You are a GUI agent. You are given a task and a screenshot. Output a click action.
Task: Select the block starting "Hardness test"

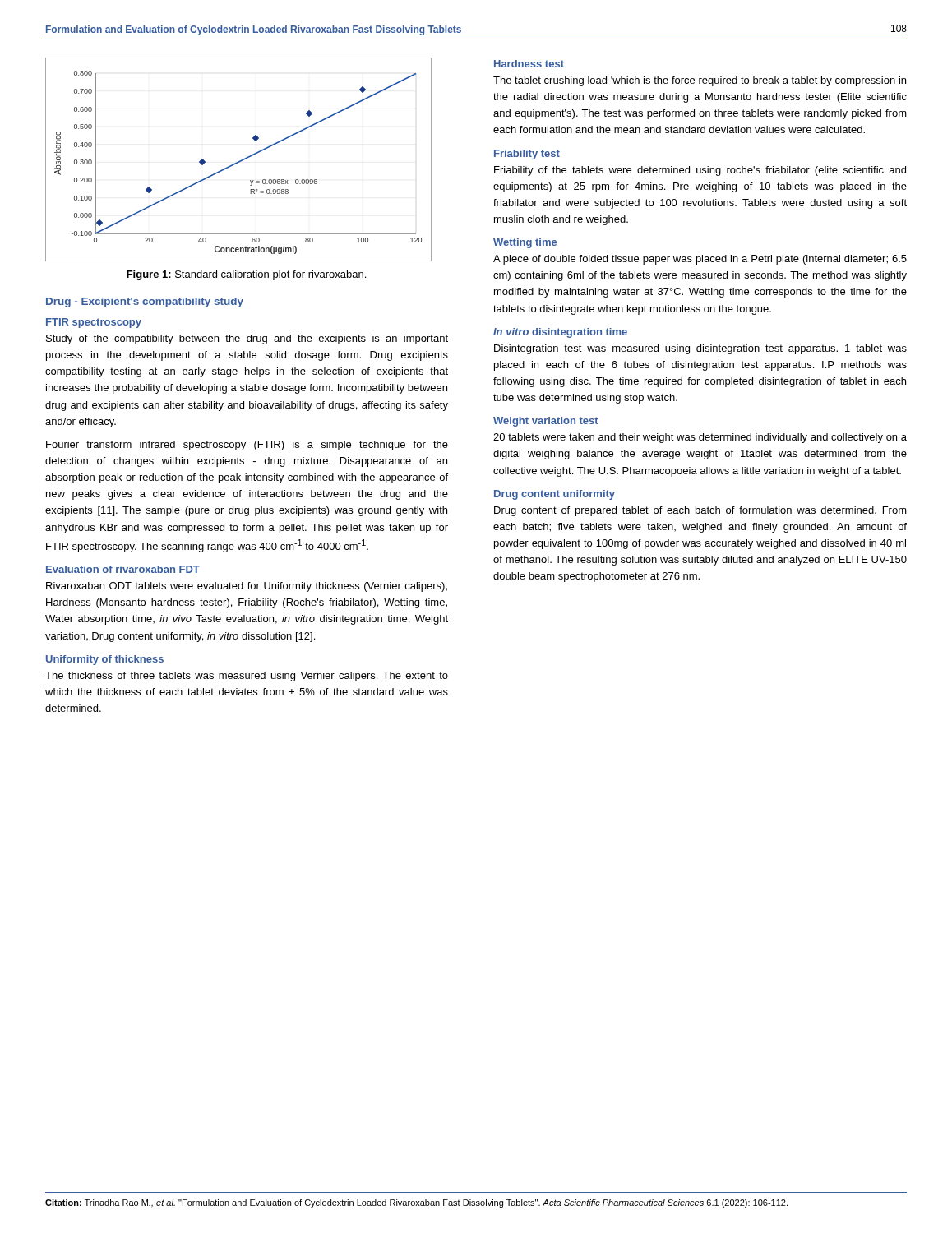point(529,64)
